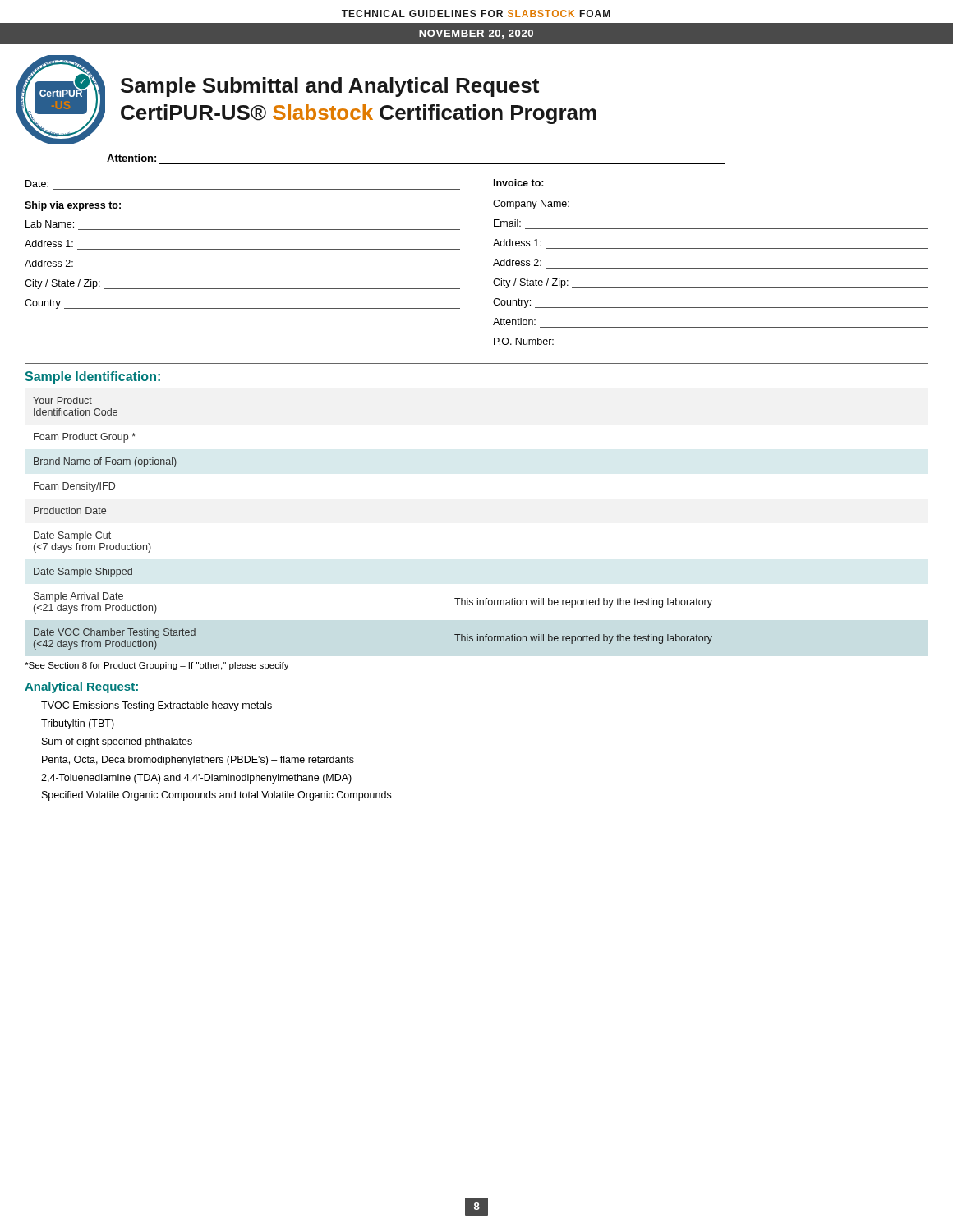Select the block starting "TVOC Emissions Testing Extractable heavy metals"
Viewport: 953px width, 1232px height.
click(x=157, y=706)
